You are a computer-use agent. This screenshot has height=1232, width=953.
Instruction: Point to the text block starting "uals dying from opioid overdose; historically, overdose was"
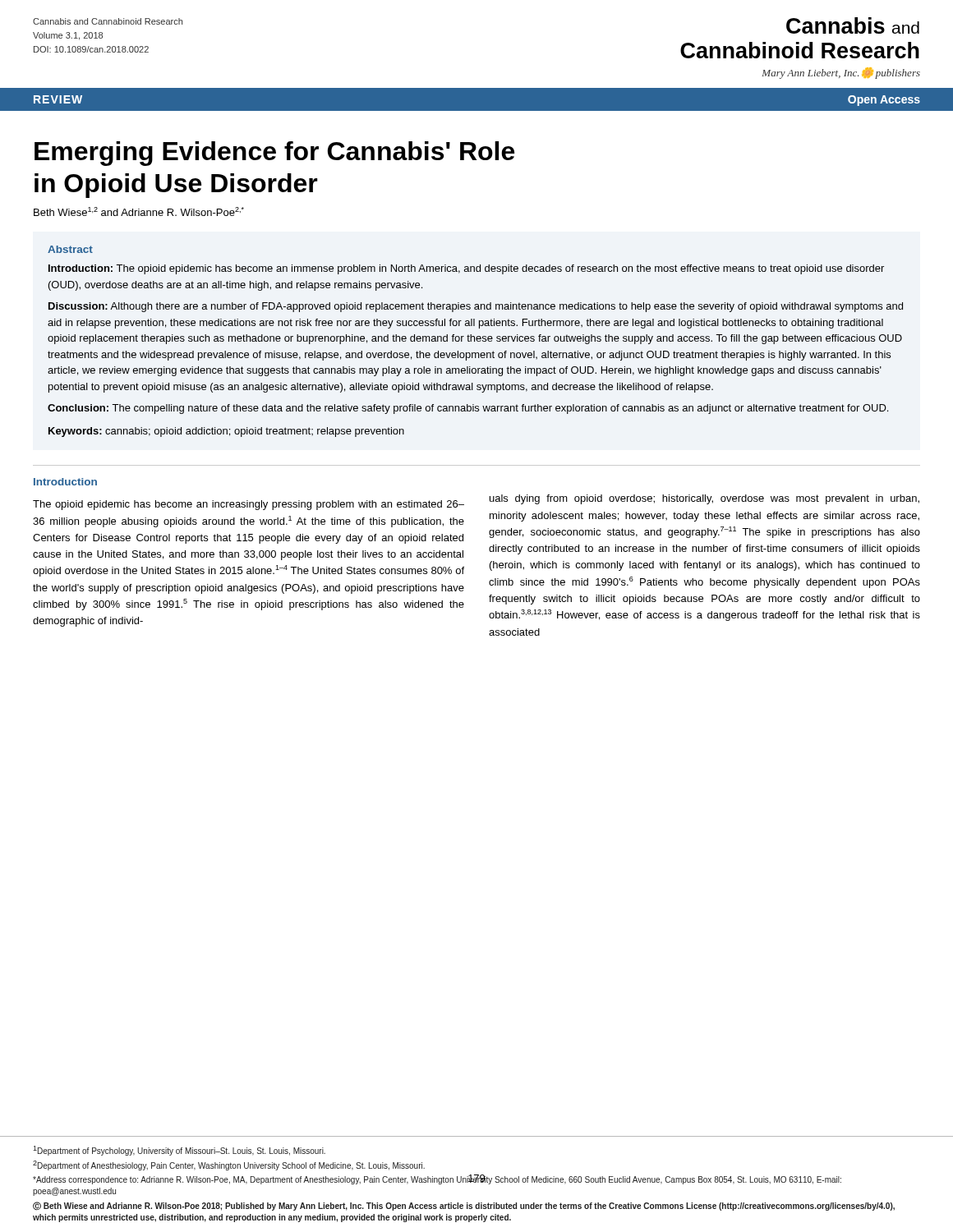pos(704,566)
